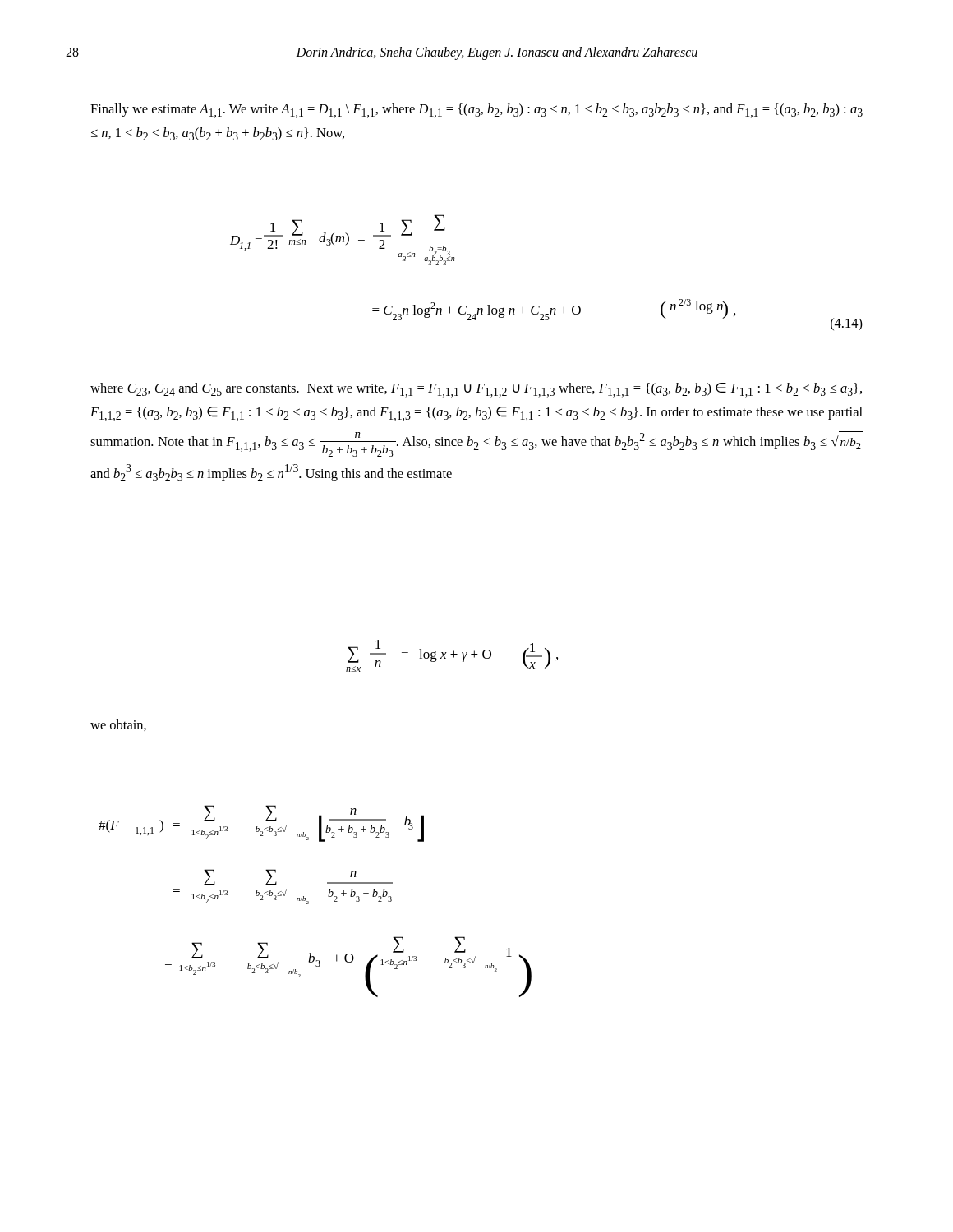Viewport: 953px width, 1232px height.
Task: Where does it say "we obtain,"?
Action: [119, 725]
